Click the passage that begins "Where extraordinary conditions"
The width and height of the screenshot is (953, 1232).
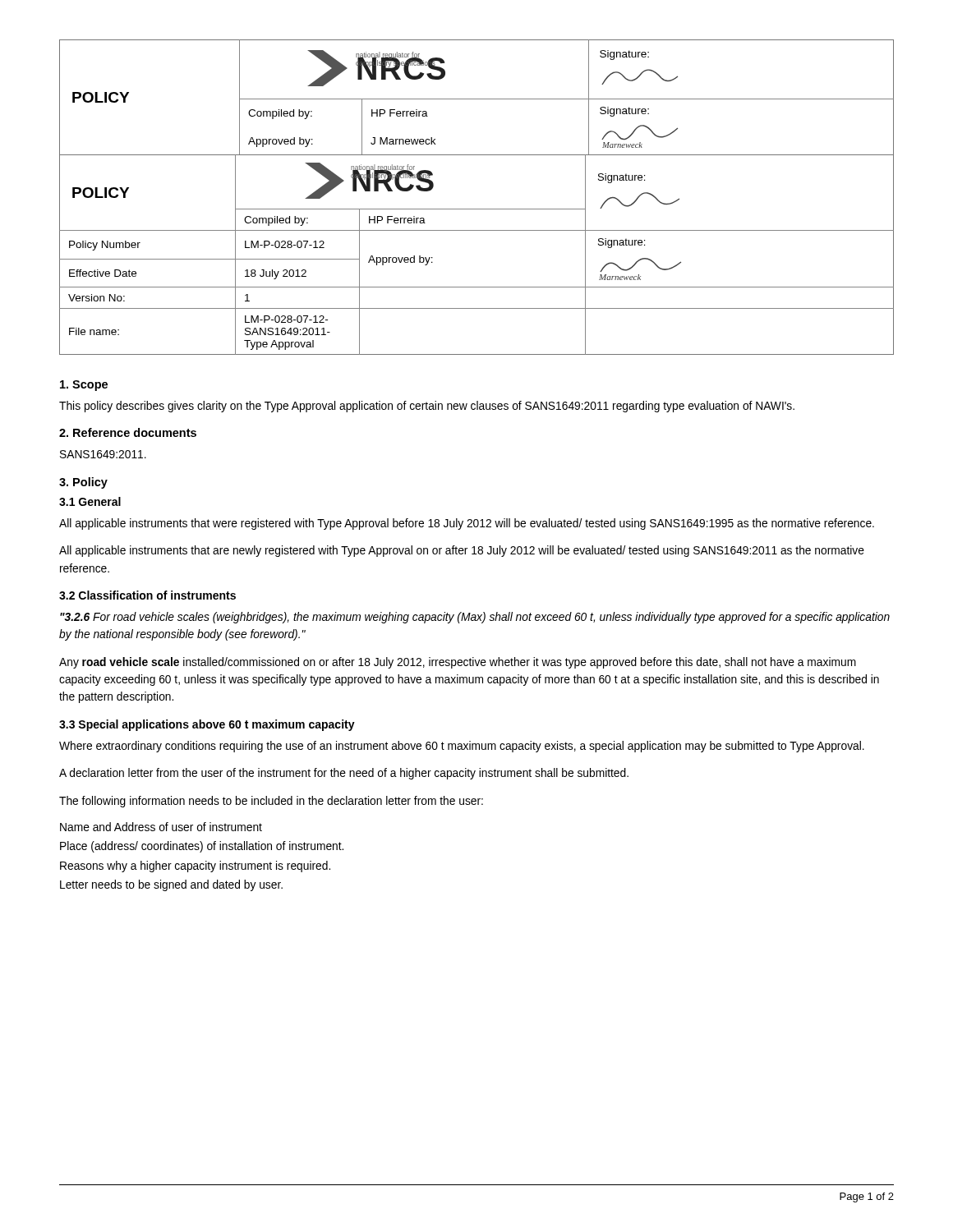pyautogui.click(x=462, y=746)
